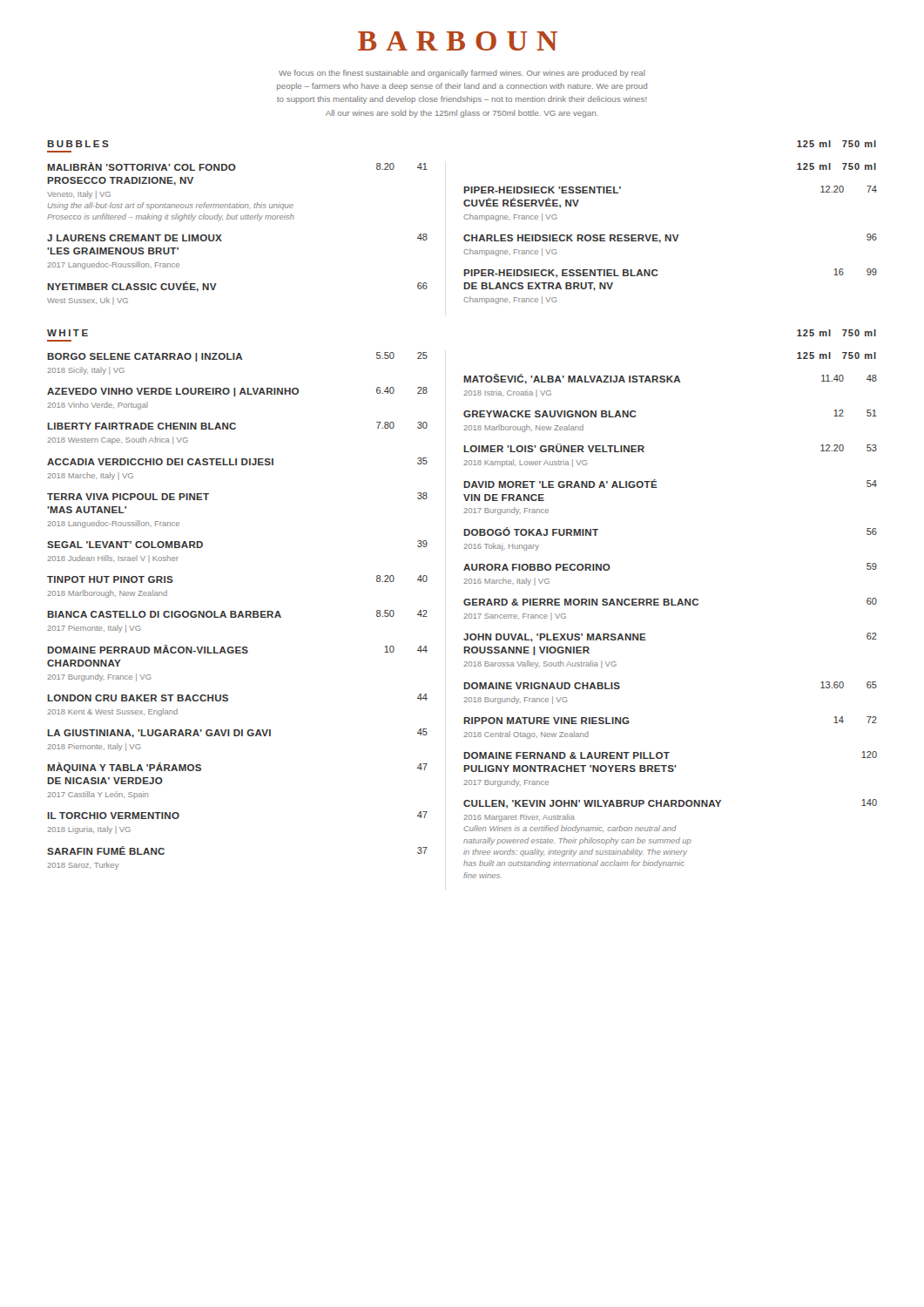Image resolution: width=924 pixels, height=1307 pixels.
Task: Where is the passage that starts "PIPER-HEIDSIECK 'ESSENTIEL'CUVÉE RÉSERVÉE, NV Champagne,"?
Action: (x=540, y=190)
